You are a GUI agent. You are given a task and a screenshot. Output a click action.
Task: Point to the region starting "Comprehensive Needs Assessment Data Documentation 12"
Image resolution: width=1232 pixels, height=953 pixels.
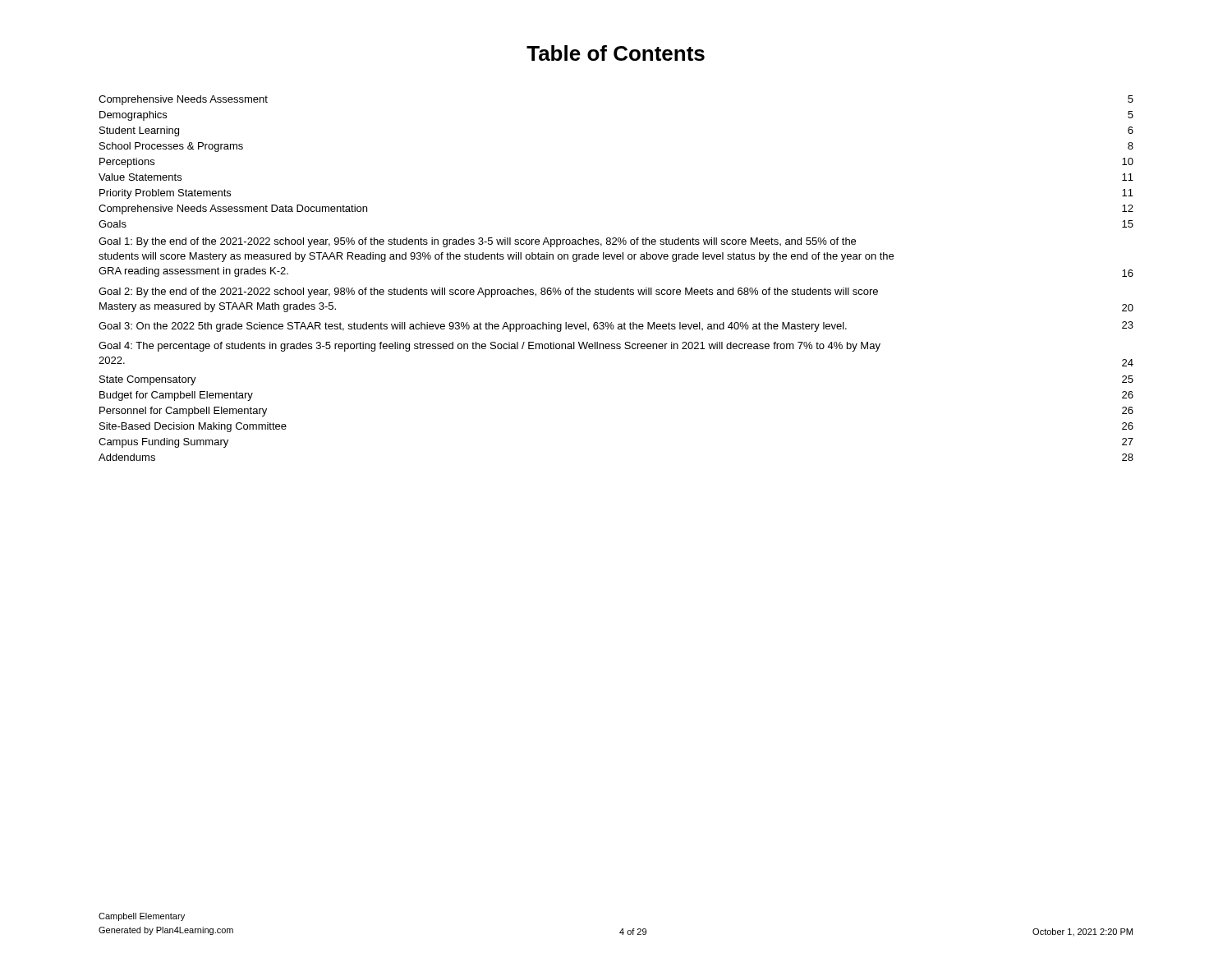[233, 209]
